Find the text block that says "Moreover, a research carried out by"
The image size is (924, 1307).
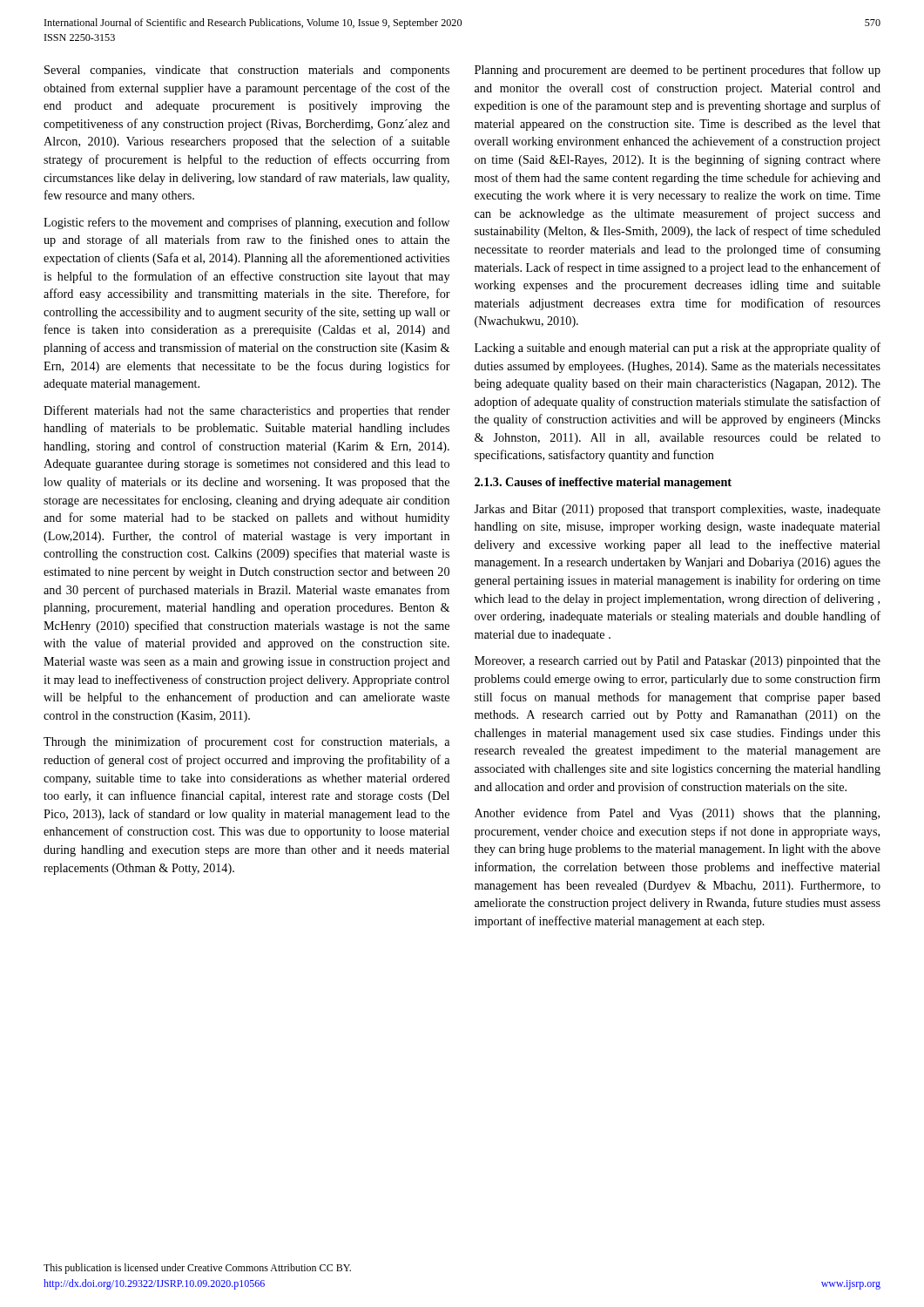click(677, 724)
